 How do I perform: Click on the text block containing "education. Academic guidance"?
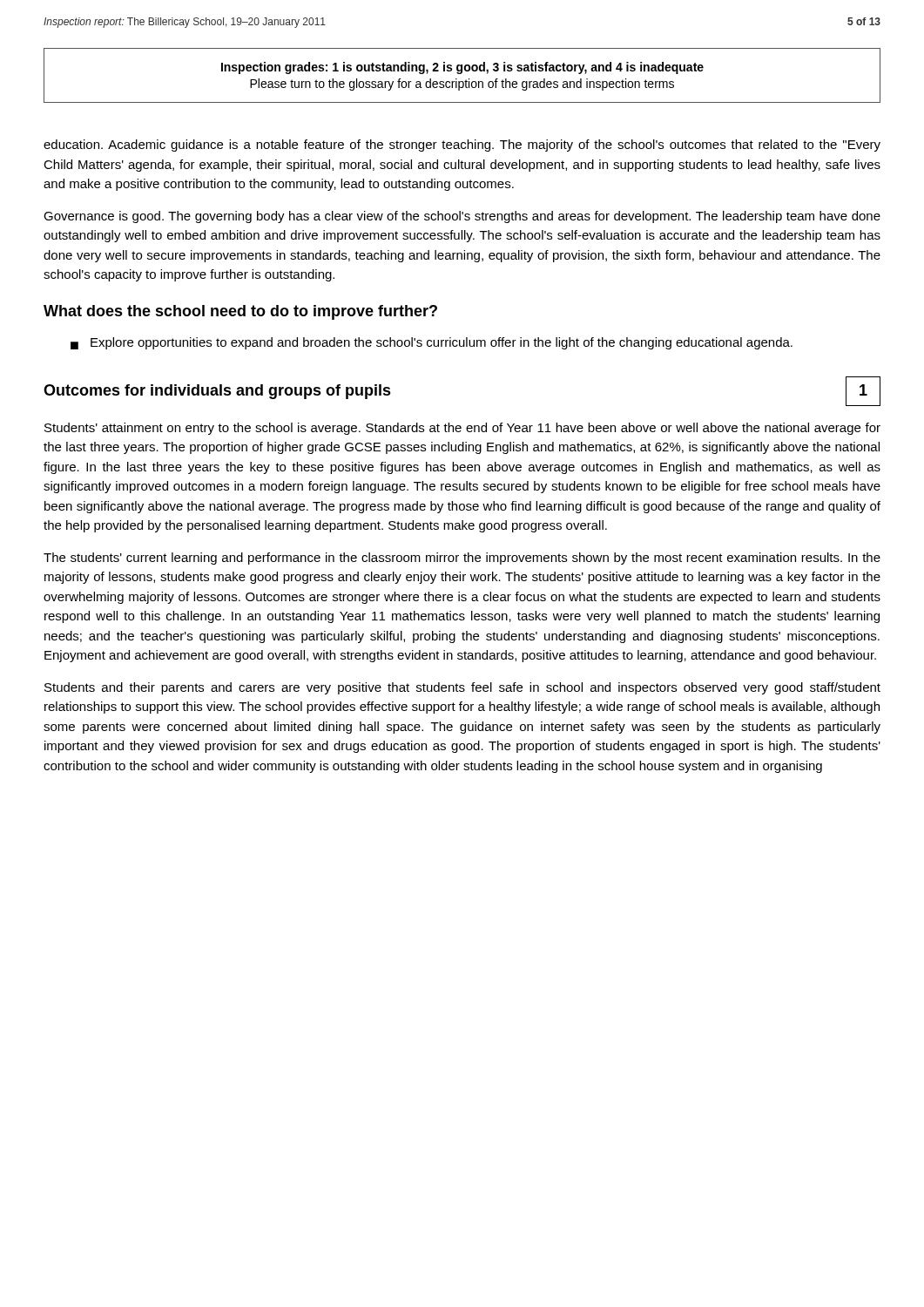point(462,164)
